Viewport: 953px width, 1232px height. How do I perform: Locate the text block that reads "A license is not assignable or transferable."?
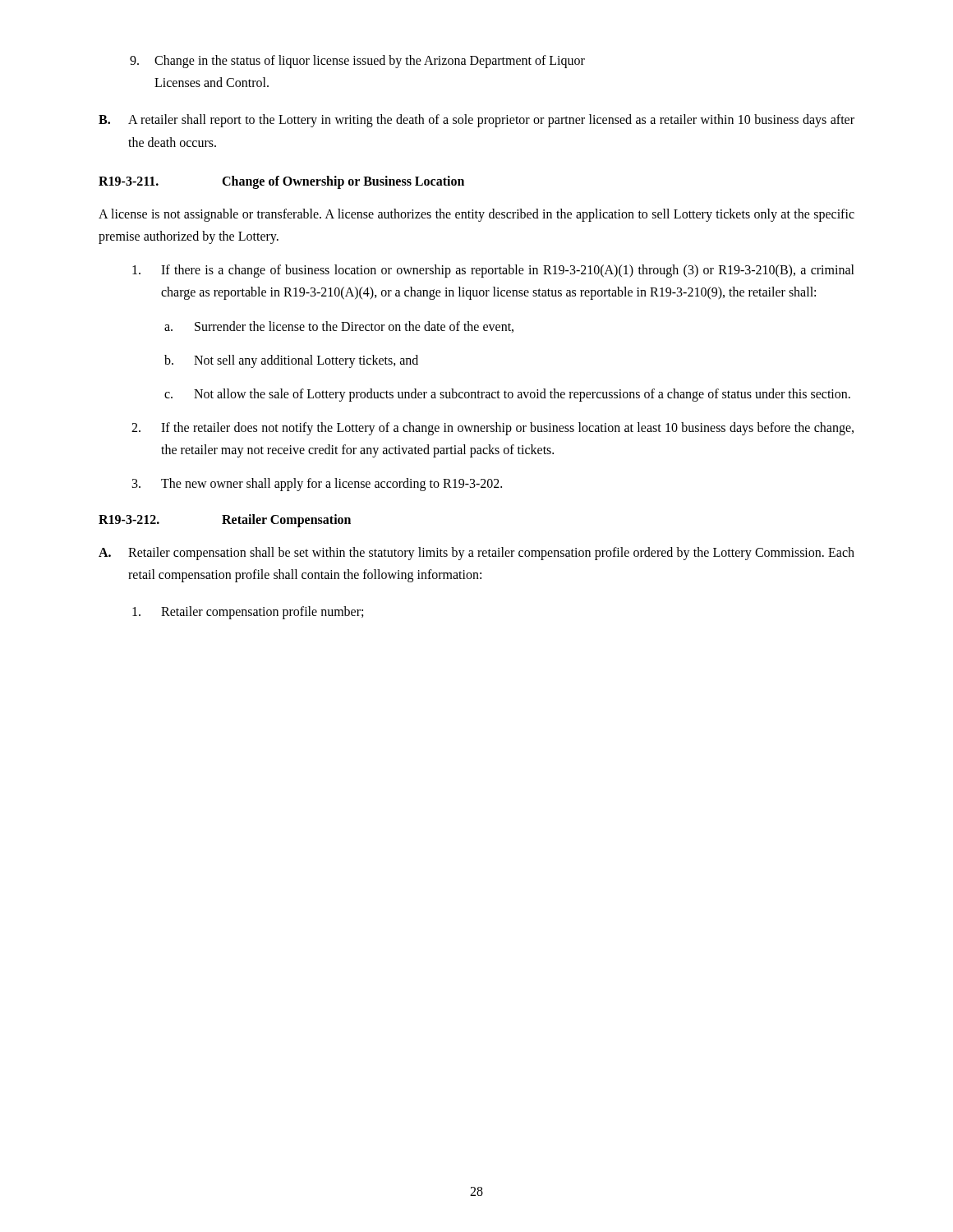pyautogui.click(x=476, y=225)
